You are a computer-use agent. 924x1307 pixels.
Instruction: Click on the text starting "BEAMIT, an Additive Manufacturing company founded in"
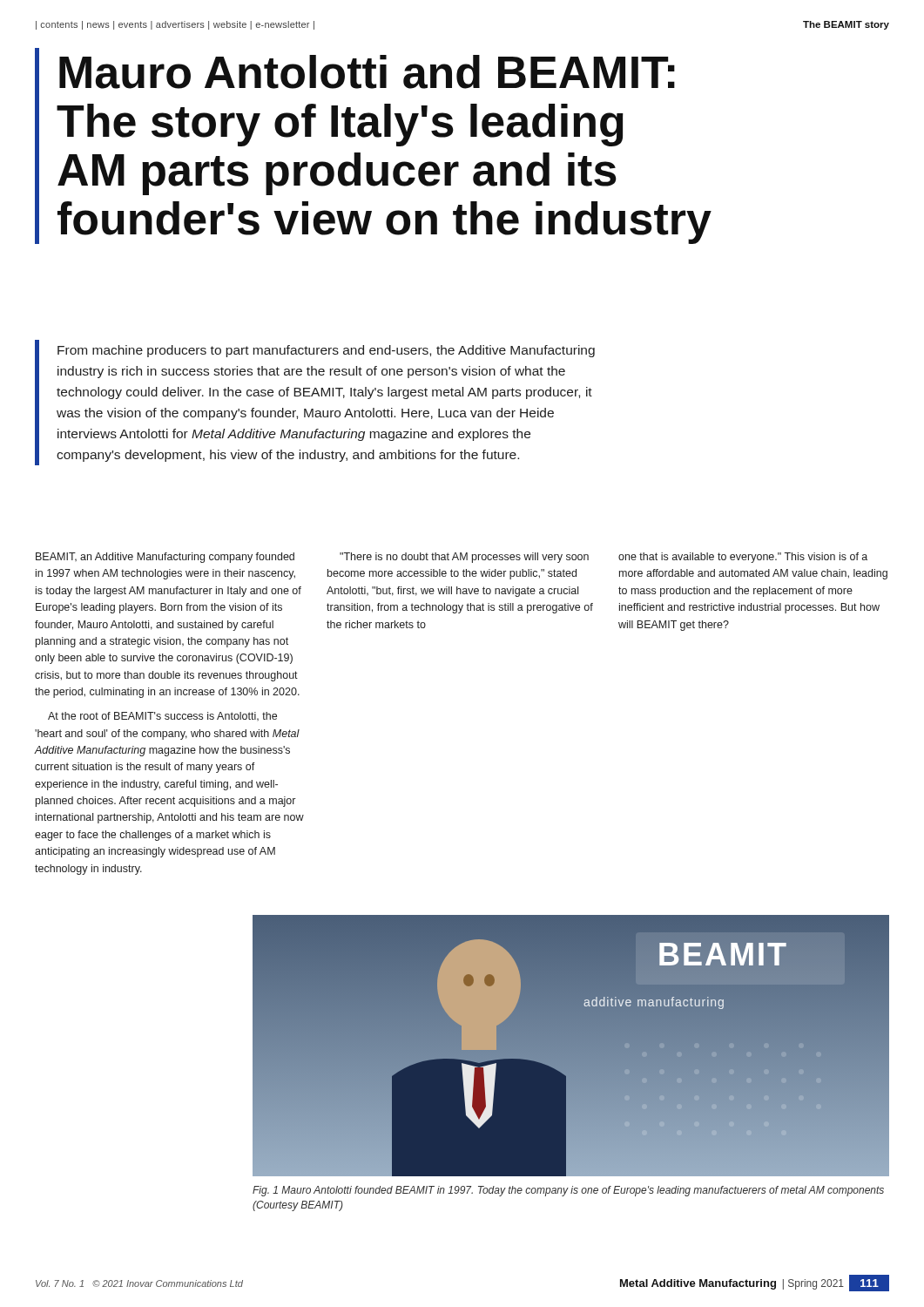coord(170,713)
